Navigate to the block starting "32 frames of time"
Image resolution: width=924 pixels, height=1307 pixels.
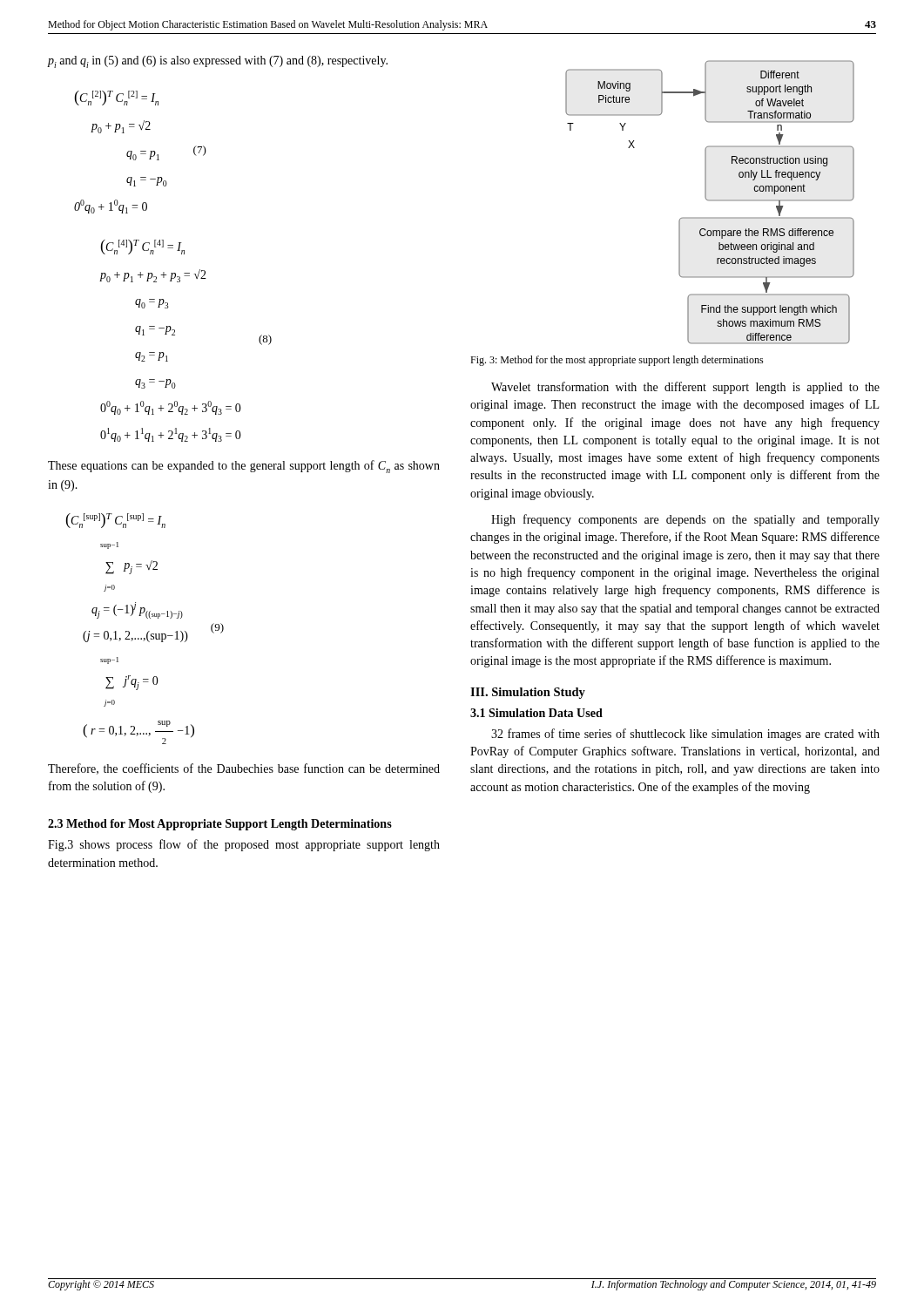tap(675, 761)
